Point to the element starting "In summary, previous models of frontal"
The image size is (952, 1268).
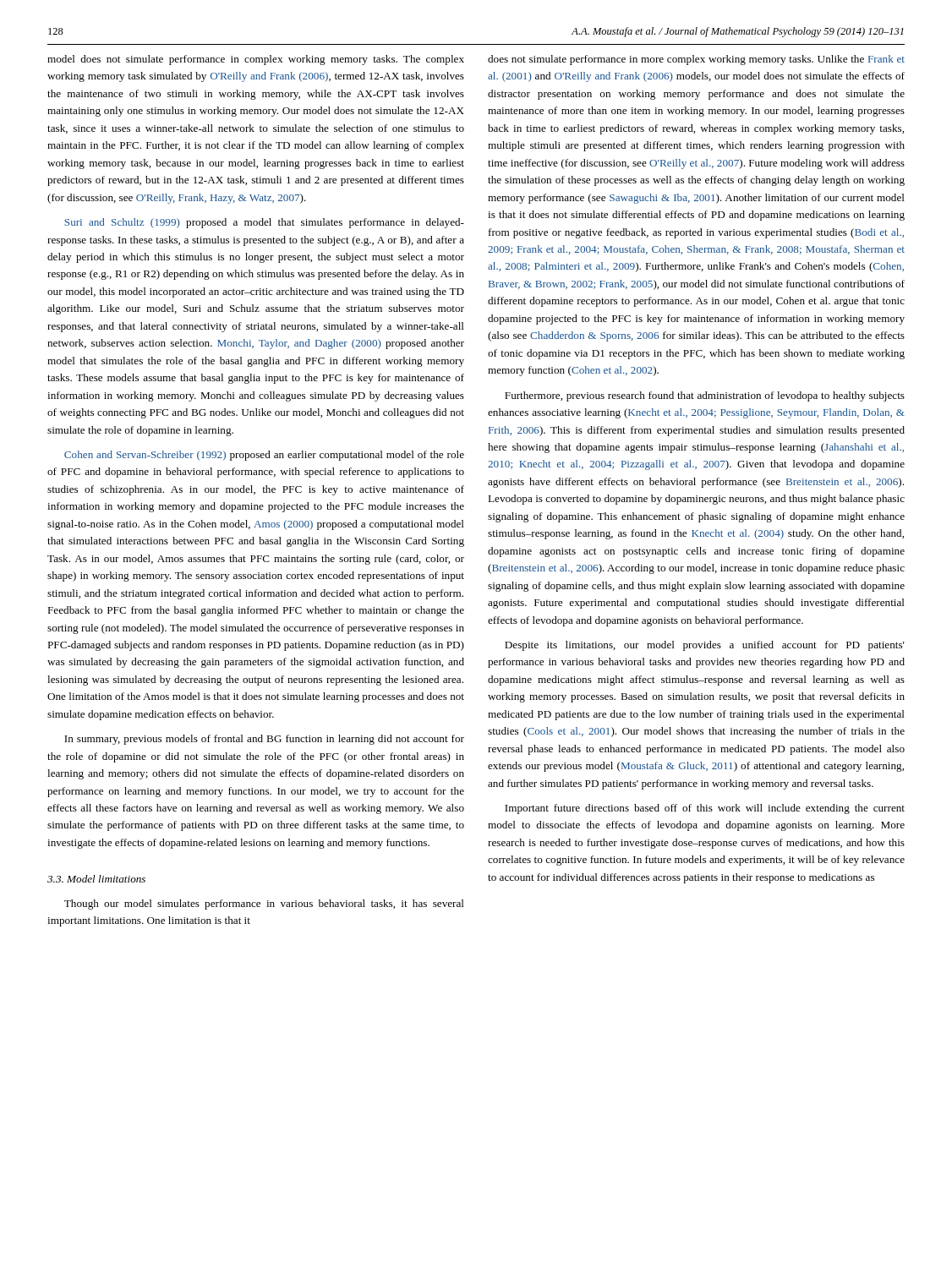click(256, 791)
